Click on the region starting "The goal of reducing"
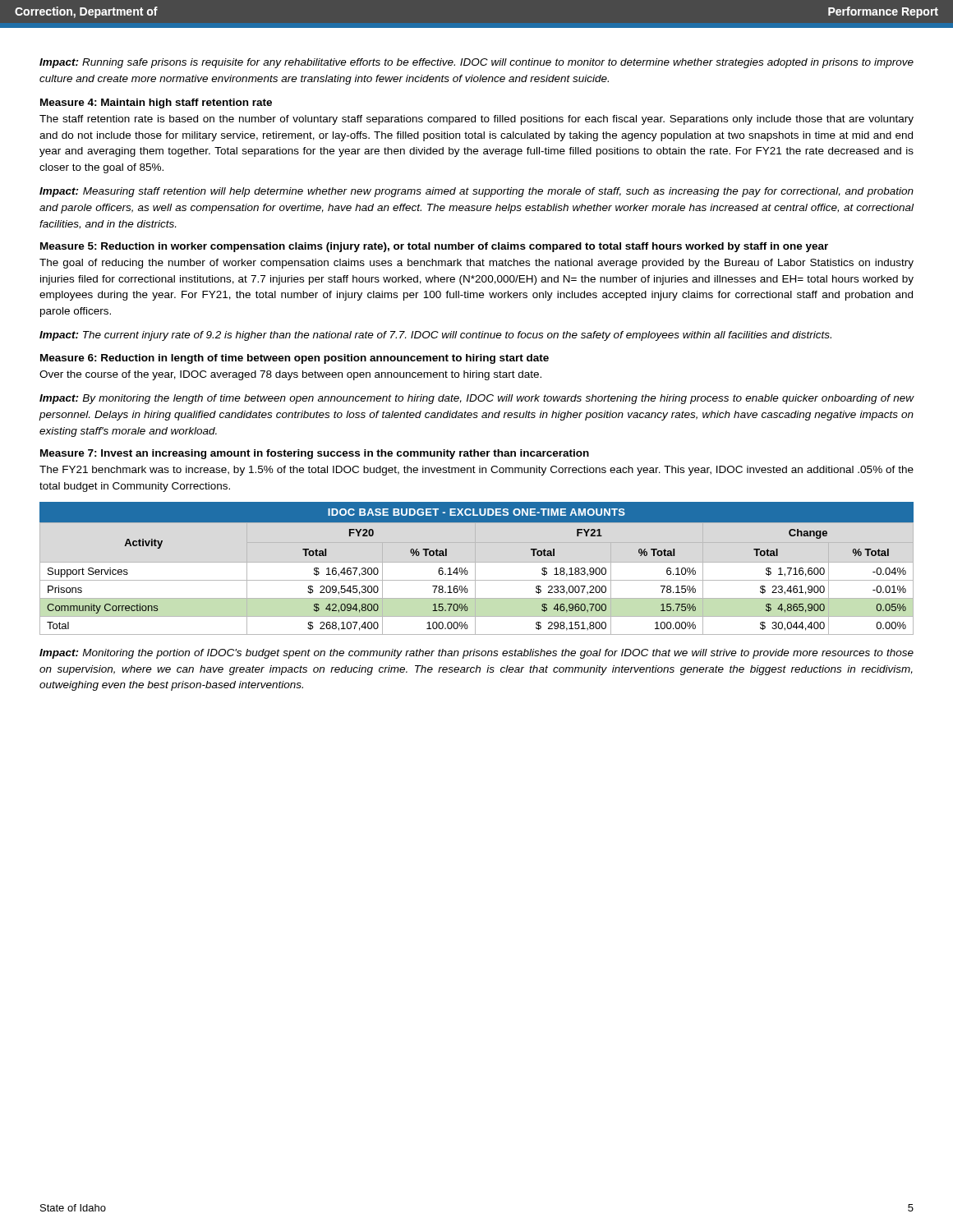Image resolution: width=953 pixels, height=1232 pixels. coord(476,287)
